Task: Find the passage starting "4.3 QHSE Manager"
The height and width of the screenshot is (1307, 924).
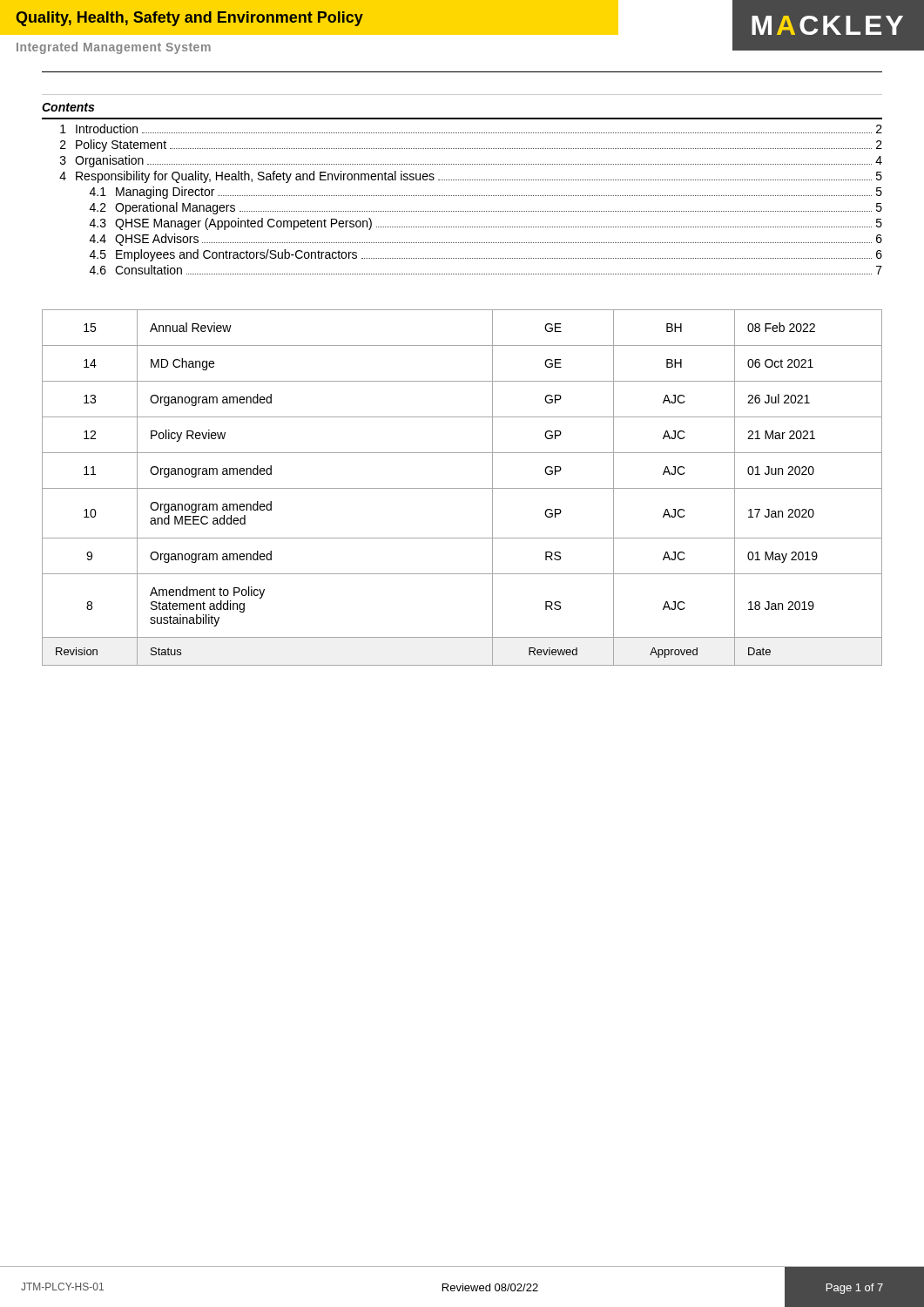Action: click(479, 223)
